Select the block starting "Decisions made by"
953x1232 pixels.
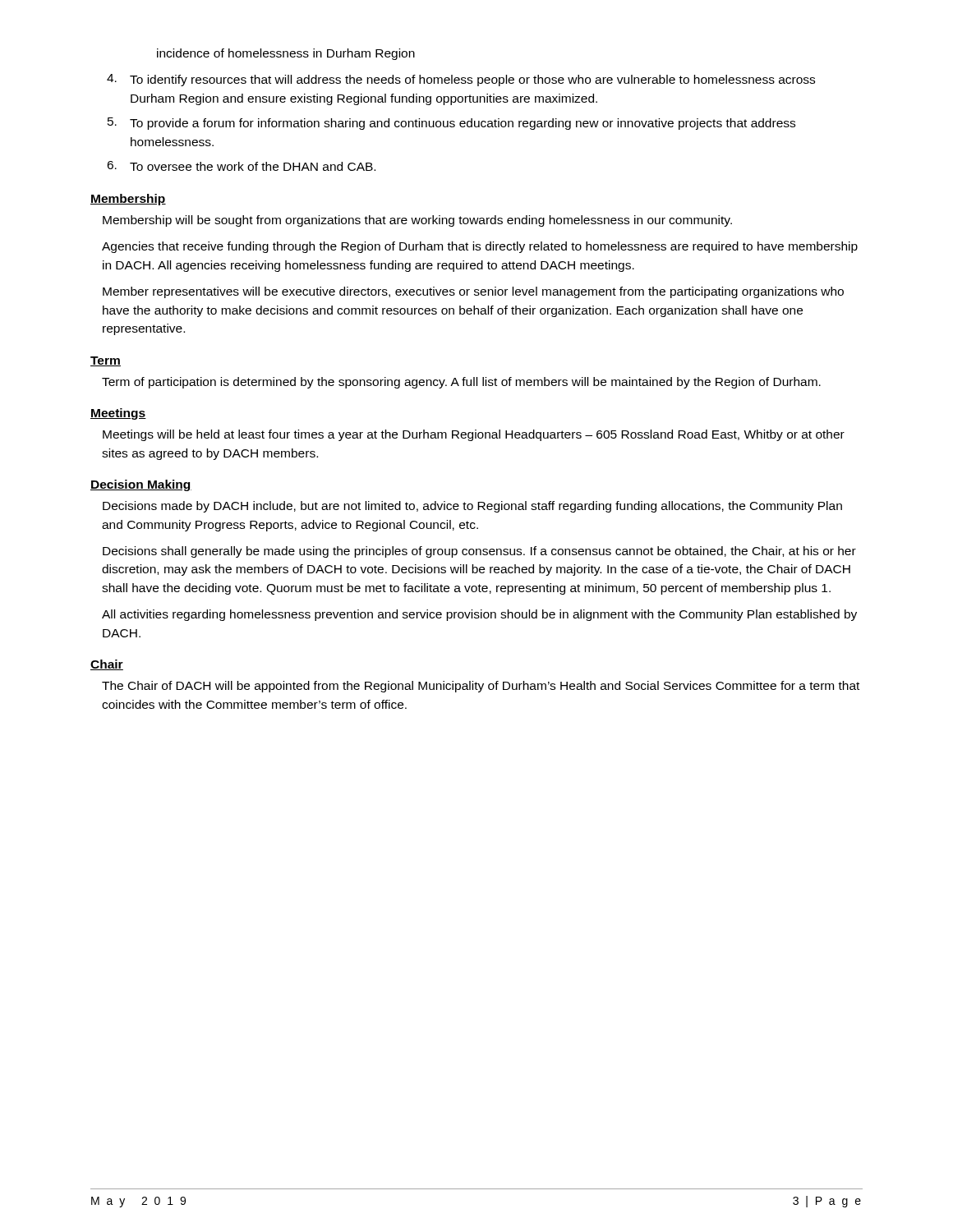tap(472, 515)
